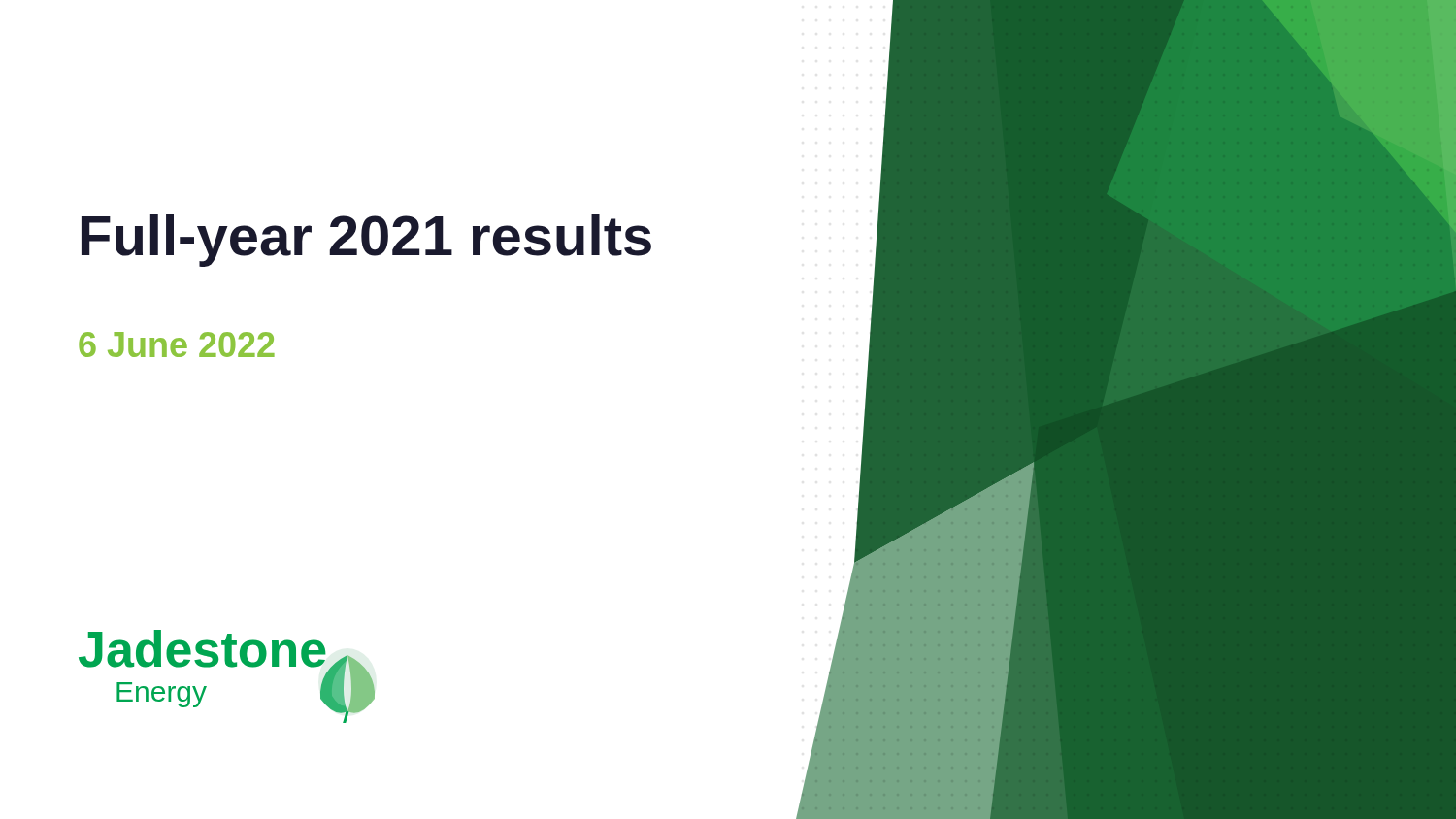This screenshot has width=1456, height=819.
Task: Select the illustration
Action: click(1126, 410)
